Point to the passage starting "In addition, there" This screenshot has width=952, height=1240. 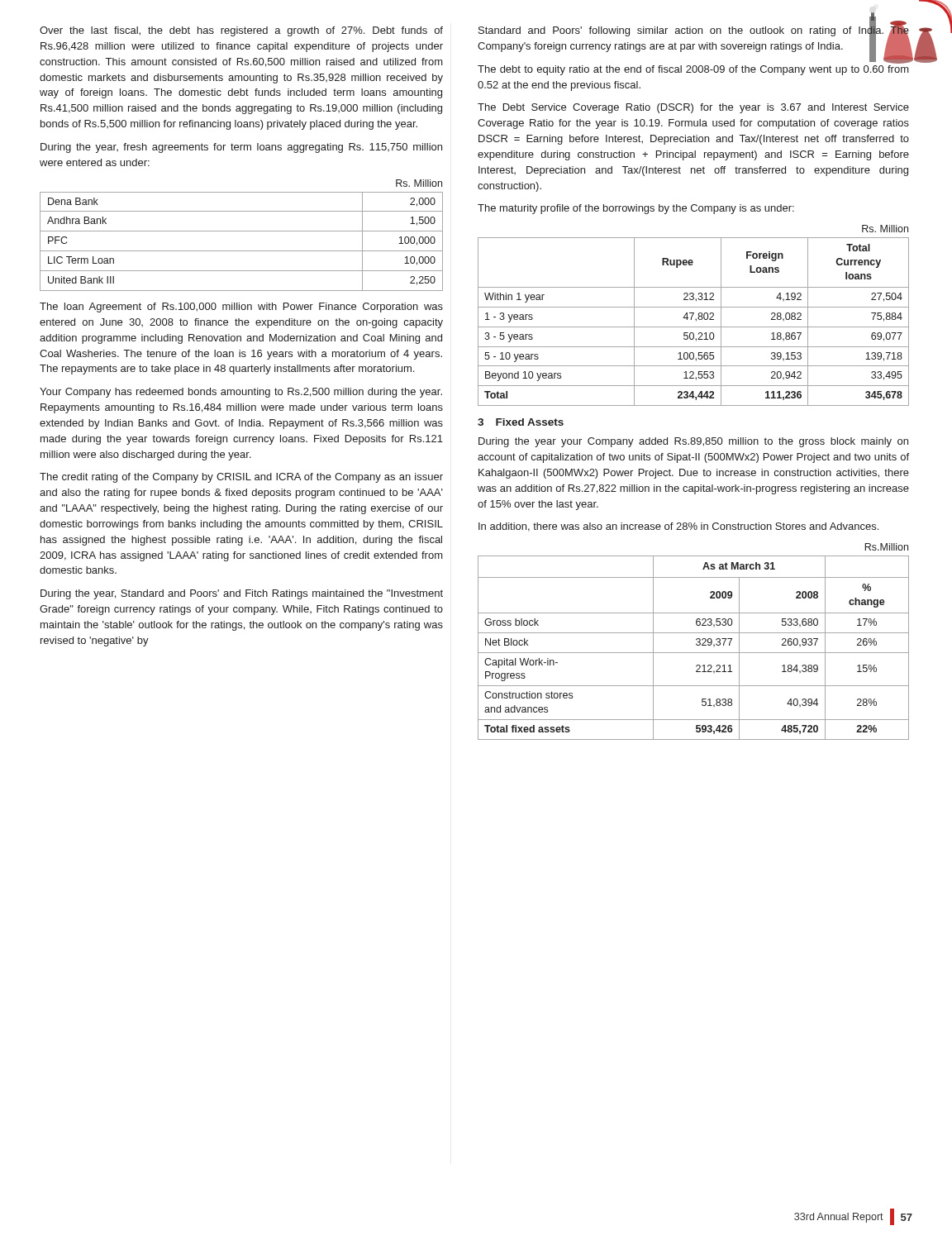pos(693,527)
